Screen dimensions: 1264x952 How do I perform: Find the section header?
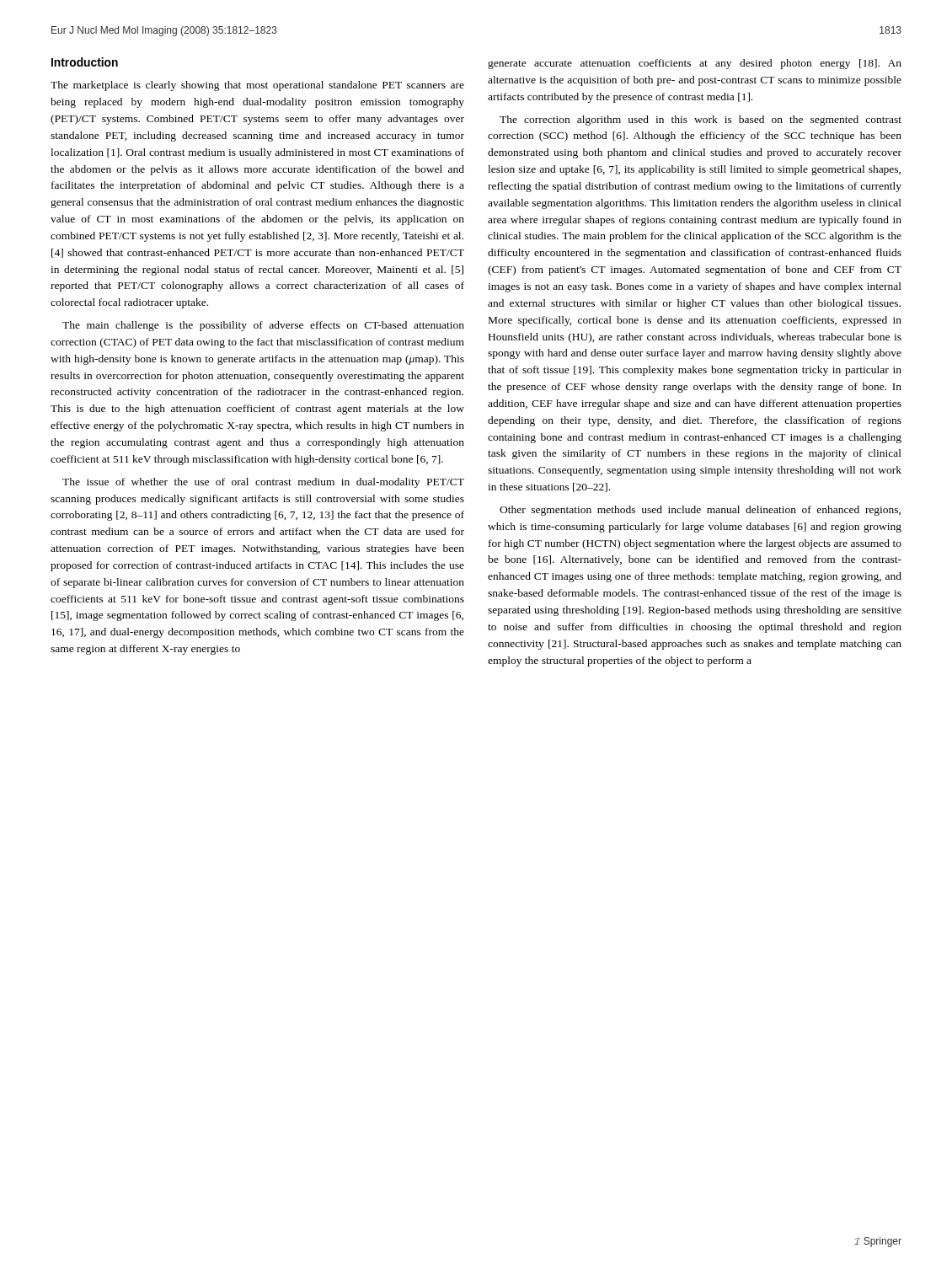click(84, 63)
